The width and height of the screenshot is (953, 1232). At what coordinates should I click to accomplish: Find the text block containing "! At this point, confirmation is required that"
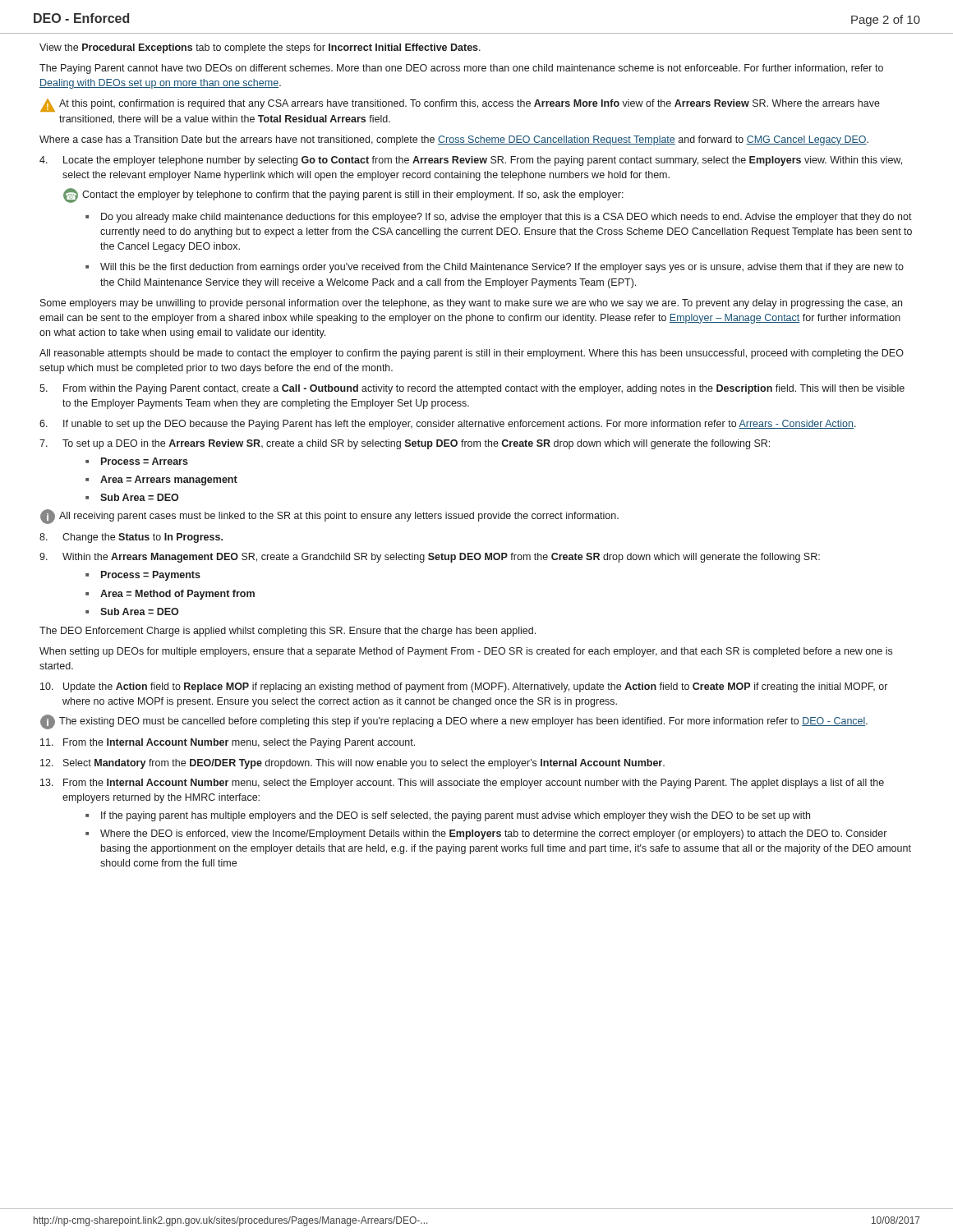[x=476, y=111]
